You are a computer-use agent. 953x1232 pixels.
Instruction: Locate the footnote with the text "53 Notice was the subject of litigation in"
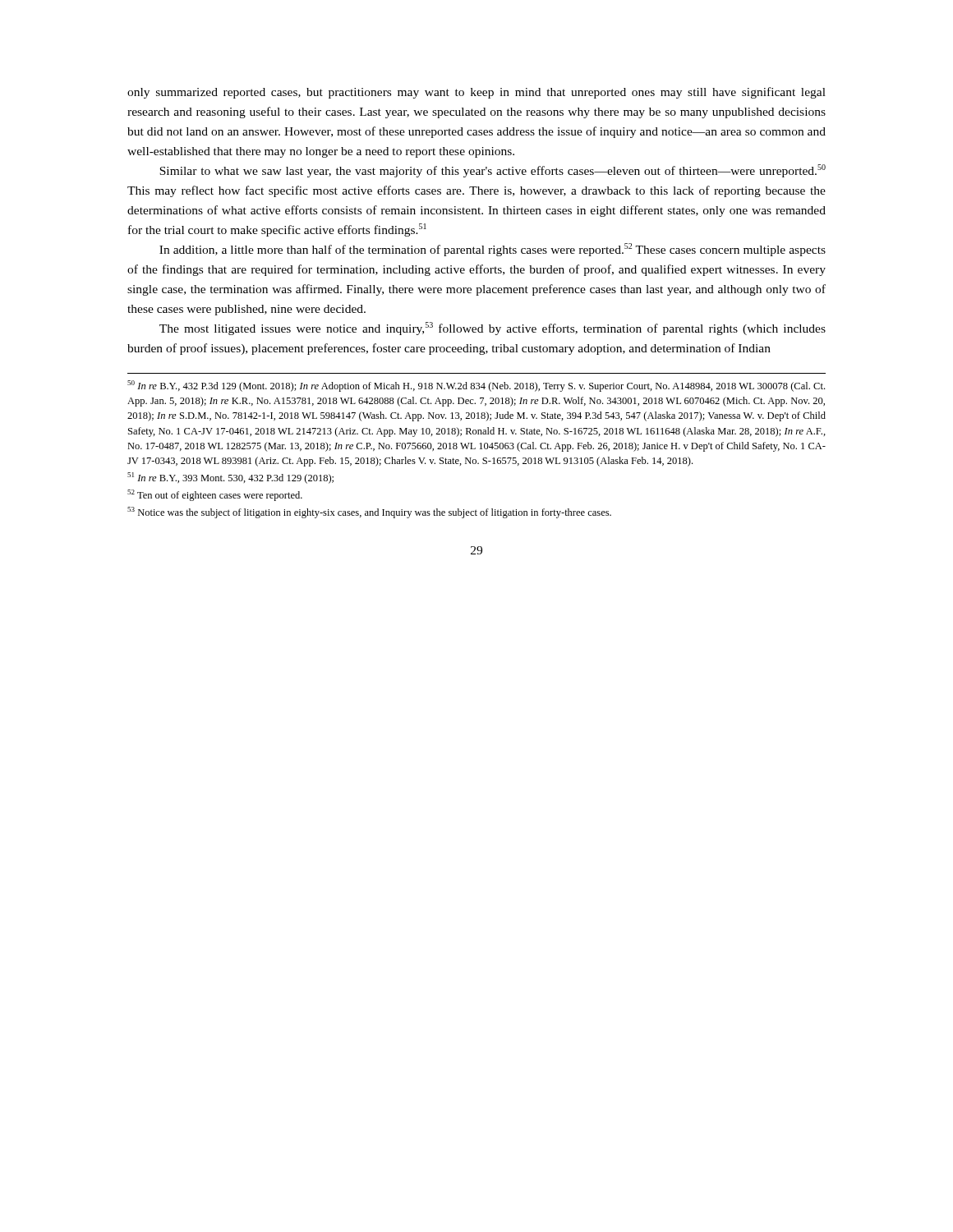coord(370,512)
